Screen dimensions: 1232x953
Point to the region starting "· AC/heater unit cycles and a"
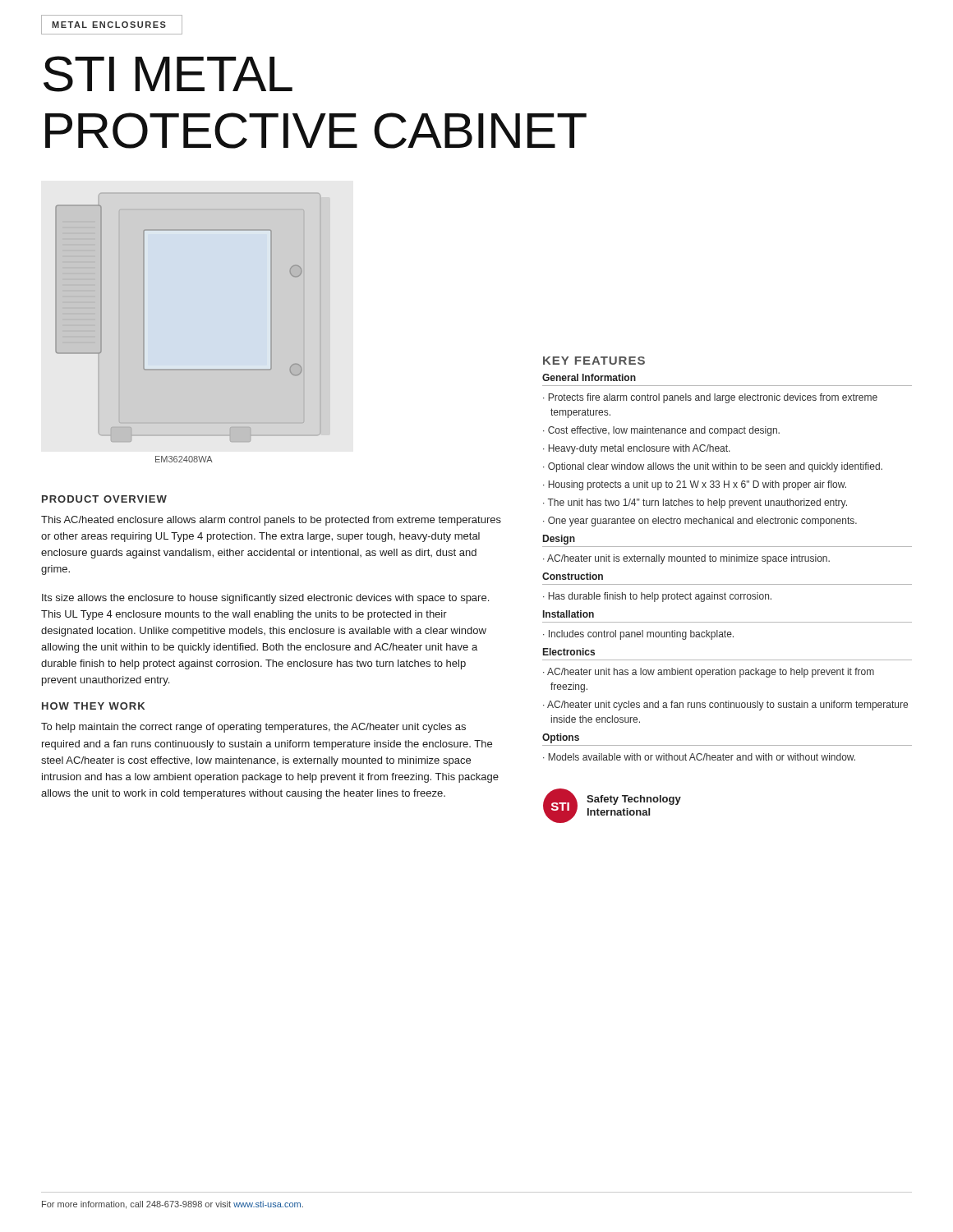click(x=725, y=712)
